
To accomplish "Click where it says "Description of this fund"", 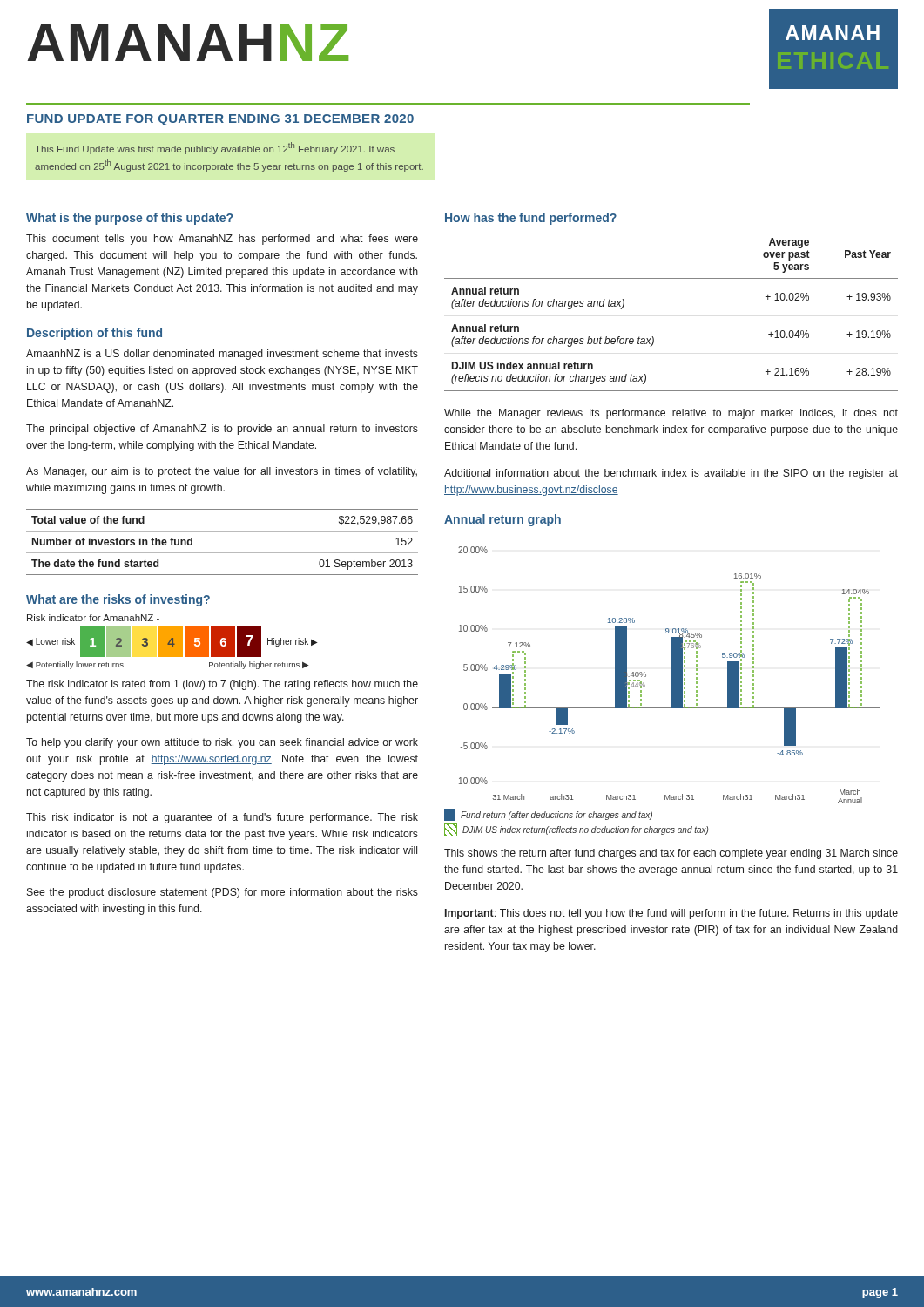I will (95, 333).
